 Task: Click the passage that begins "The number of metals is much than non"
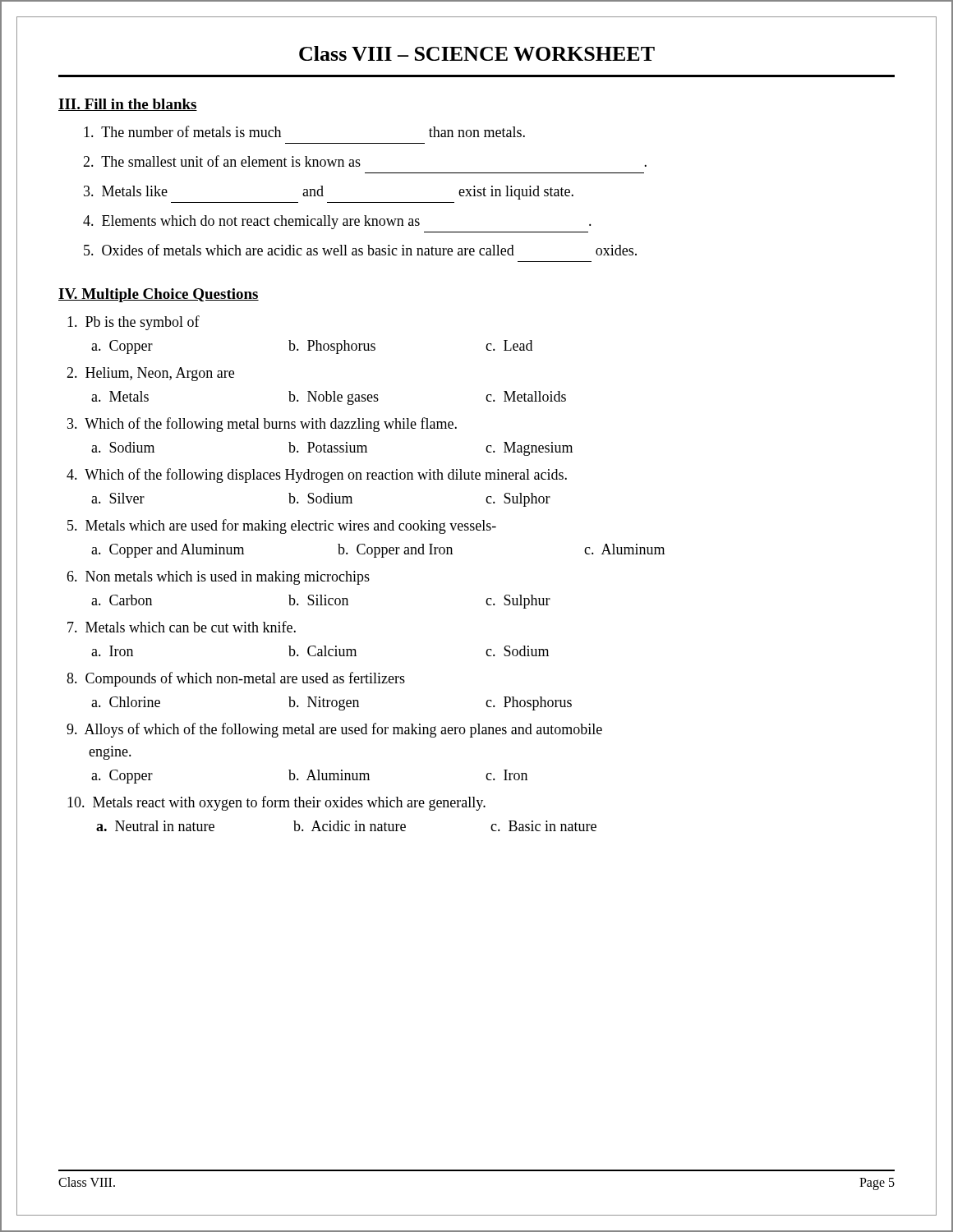[x=304, y=134]
